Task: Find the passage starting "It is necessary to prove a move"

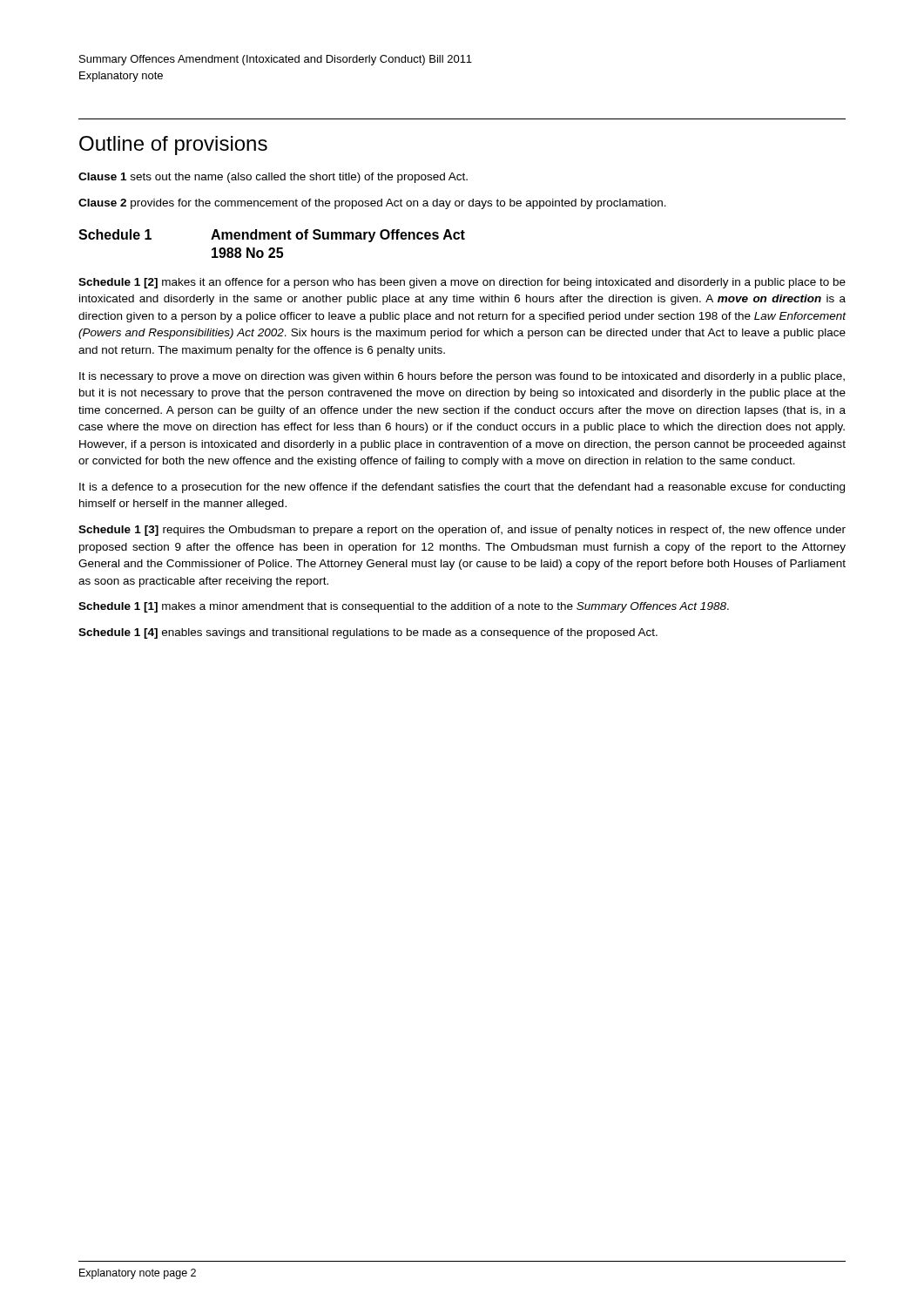Action: (462, 418)
